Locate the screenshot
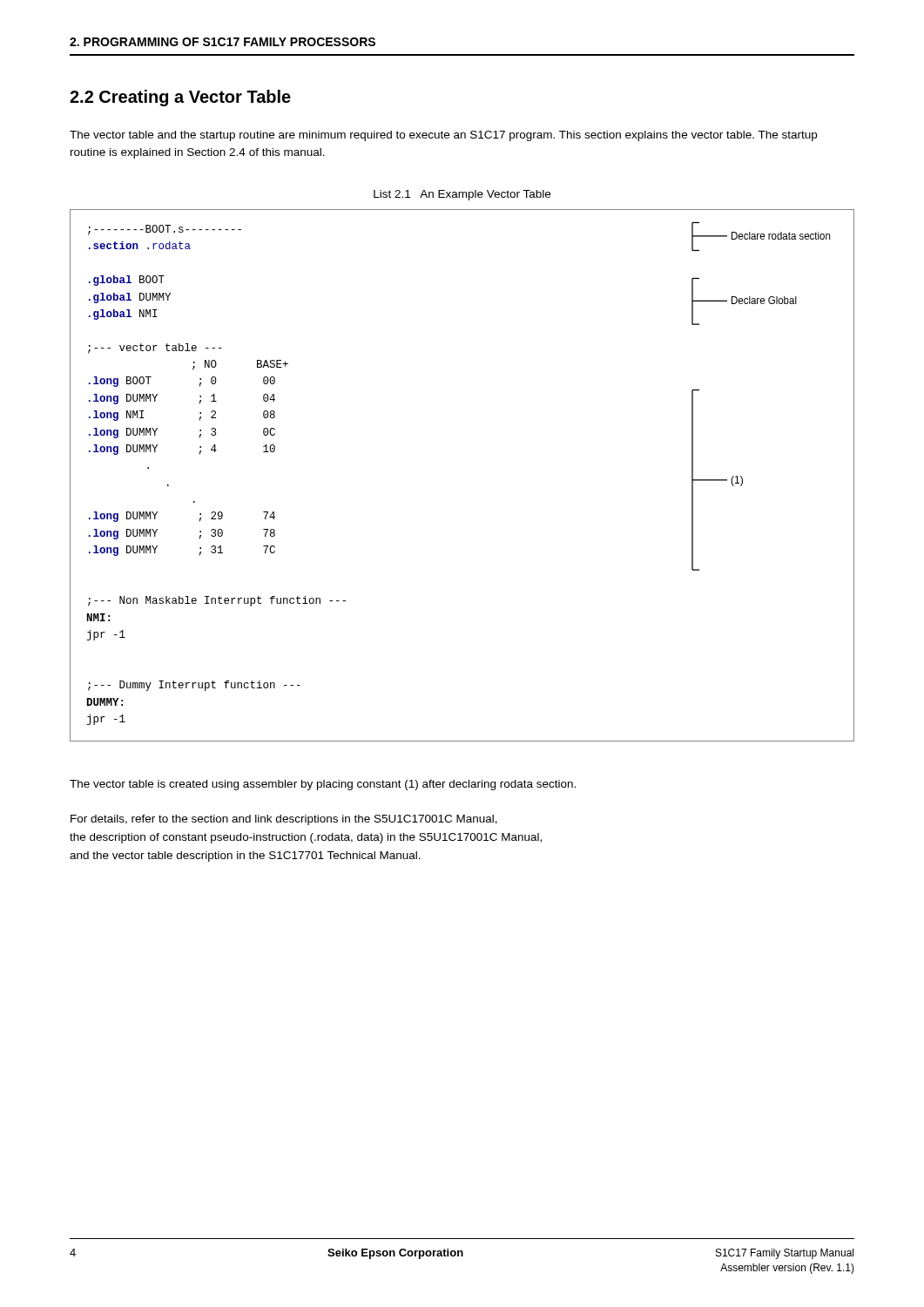Viewport: 924px width, 1307px height. click(462, 475)
